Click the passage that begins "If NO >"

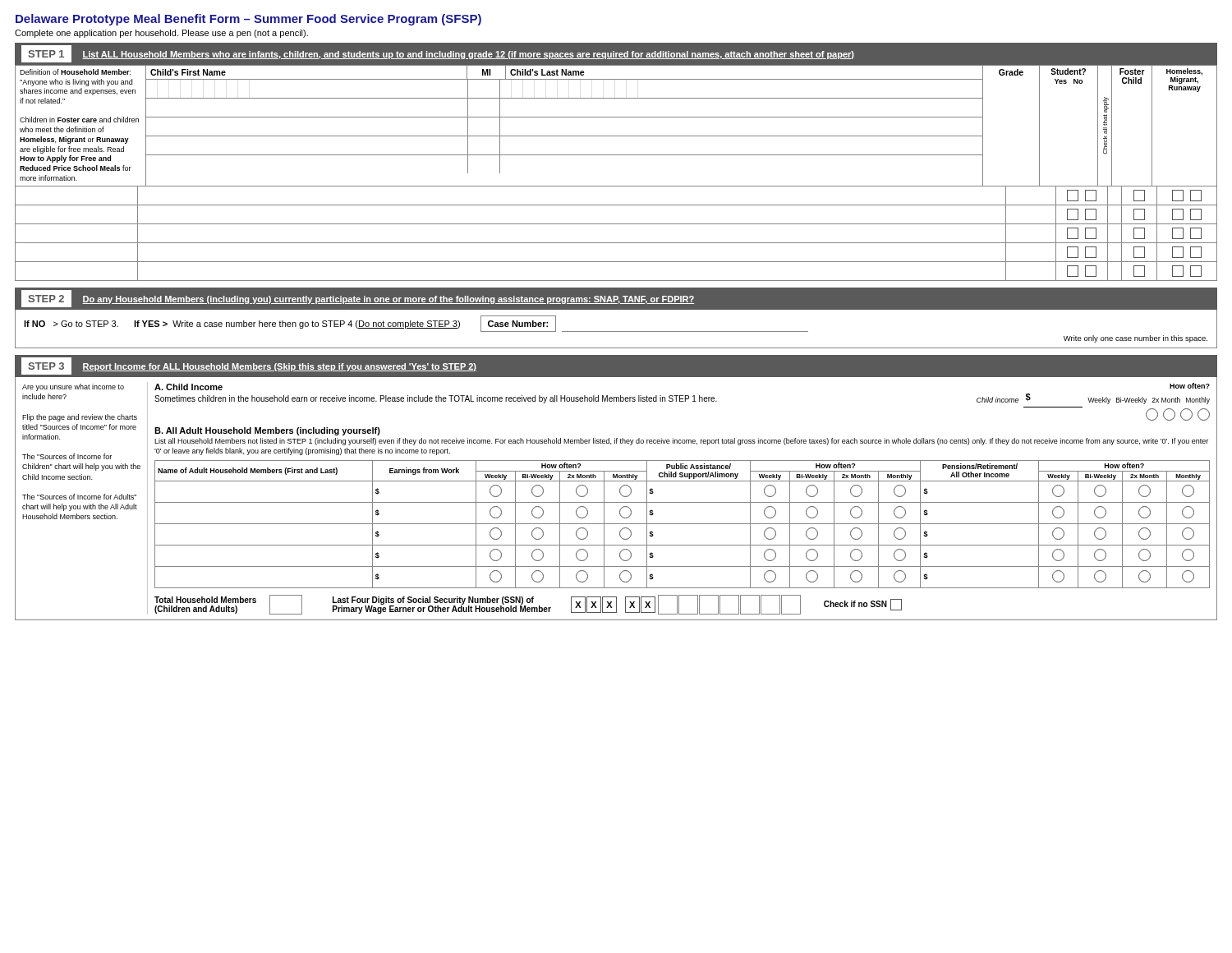[x=616, y=329]
